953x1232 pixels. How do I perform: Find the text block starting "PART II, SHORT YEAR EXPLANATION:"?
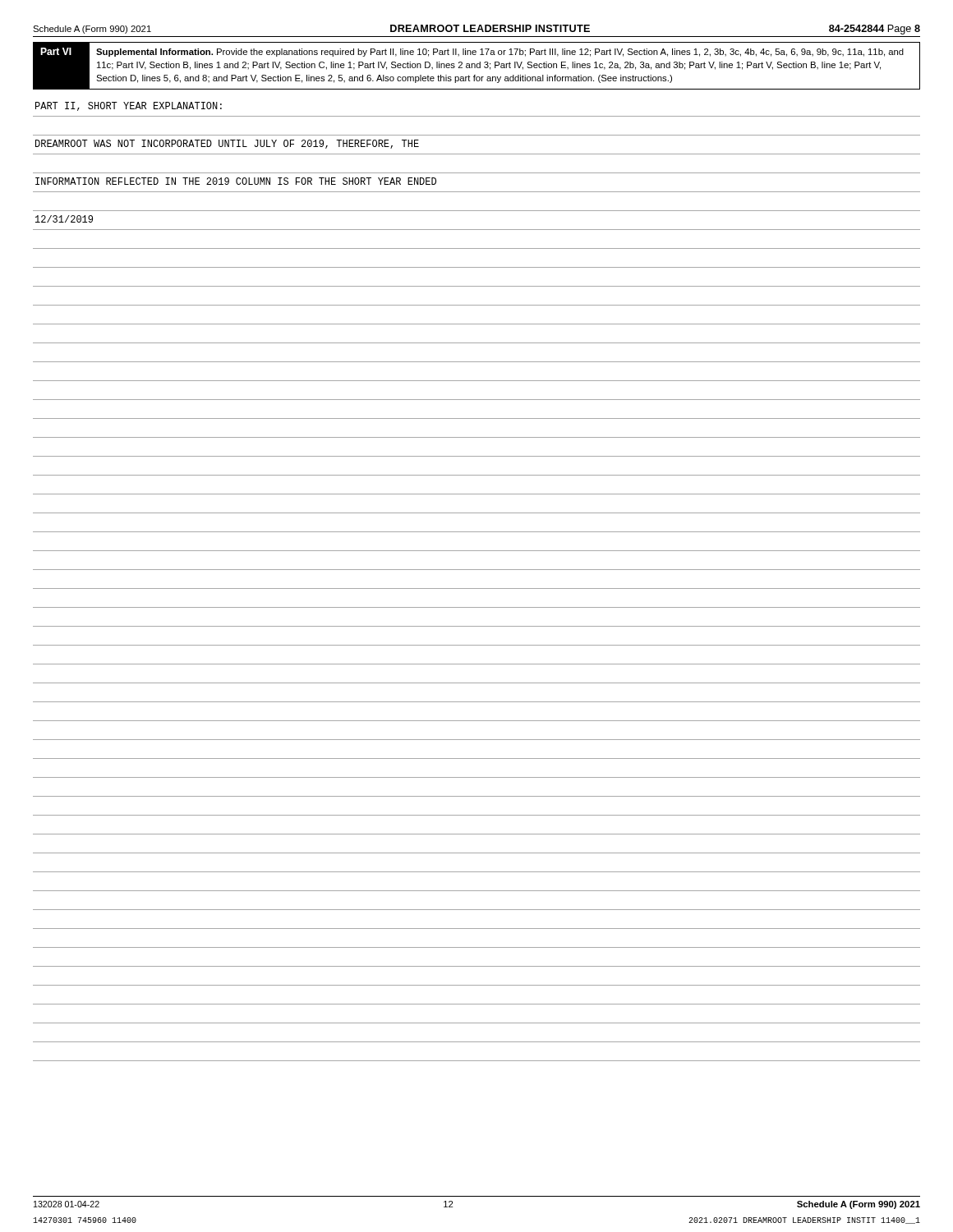click(129, 106)
